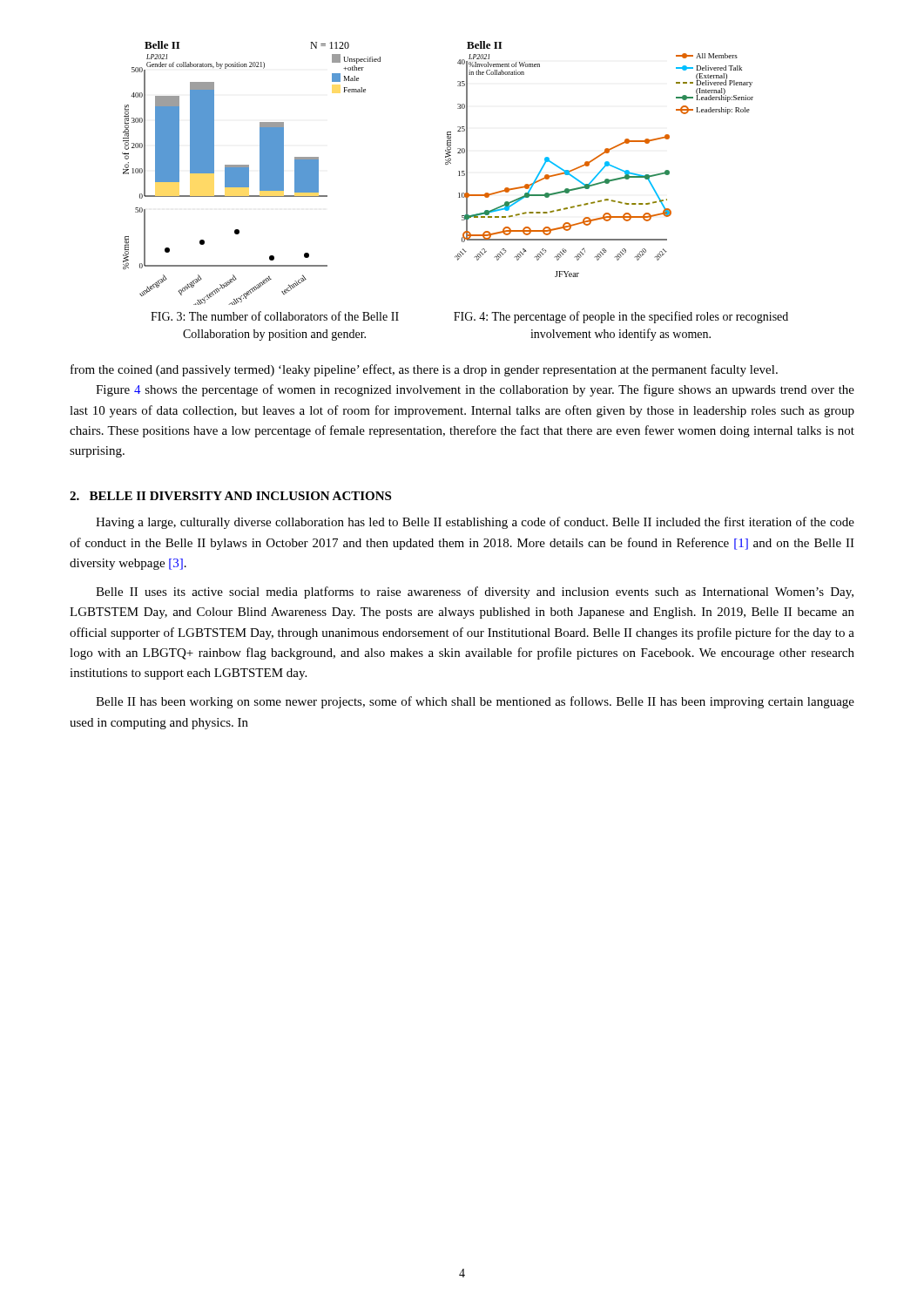This screenshot has height=1307, width=924.
Task: Find the line chart
Action: coord(623,170)
